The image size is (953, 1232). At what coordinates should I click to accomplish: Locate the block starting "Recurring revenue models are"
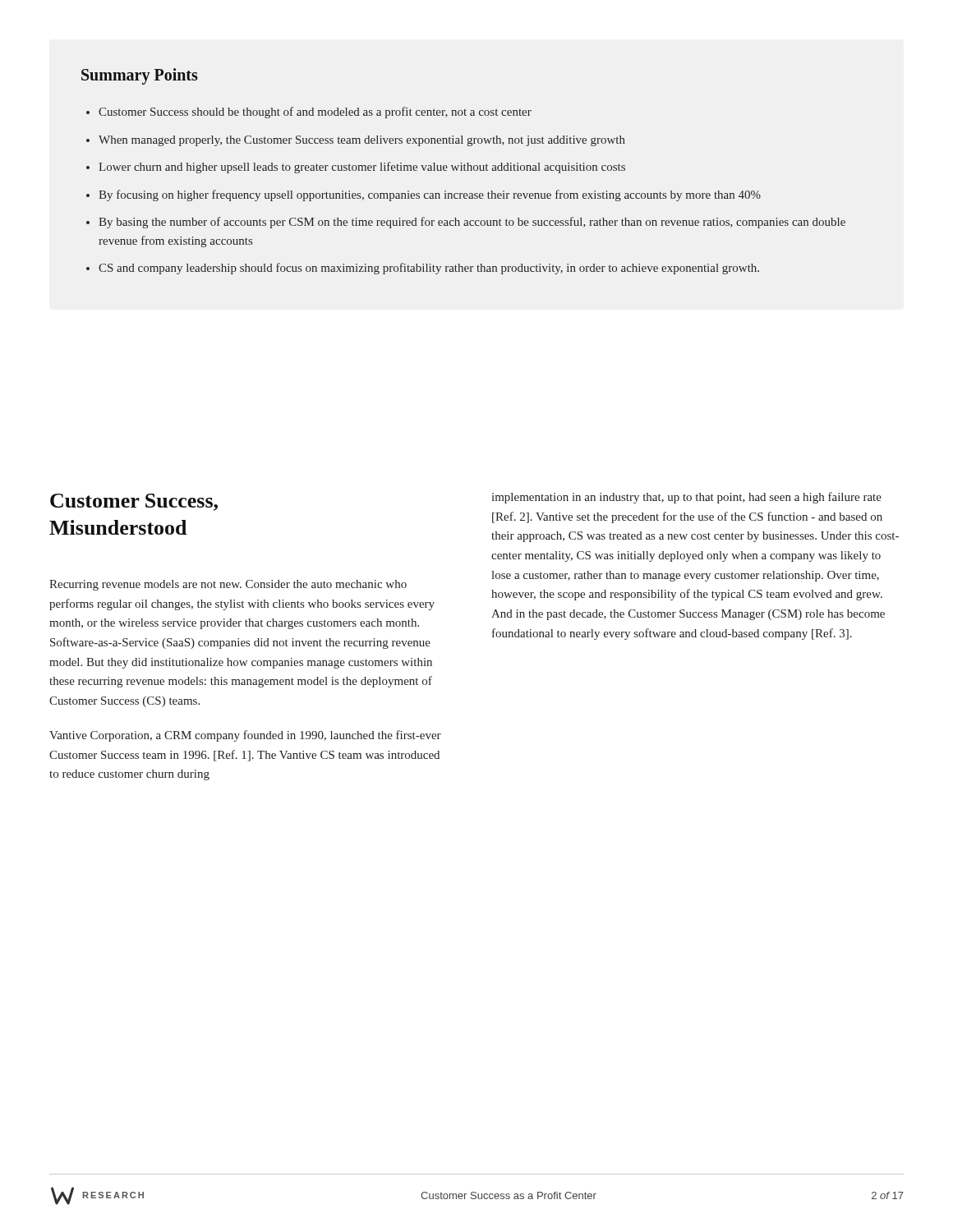pyautogui.click(x=242, y=642)
